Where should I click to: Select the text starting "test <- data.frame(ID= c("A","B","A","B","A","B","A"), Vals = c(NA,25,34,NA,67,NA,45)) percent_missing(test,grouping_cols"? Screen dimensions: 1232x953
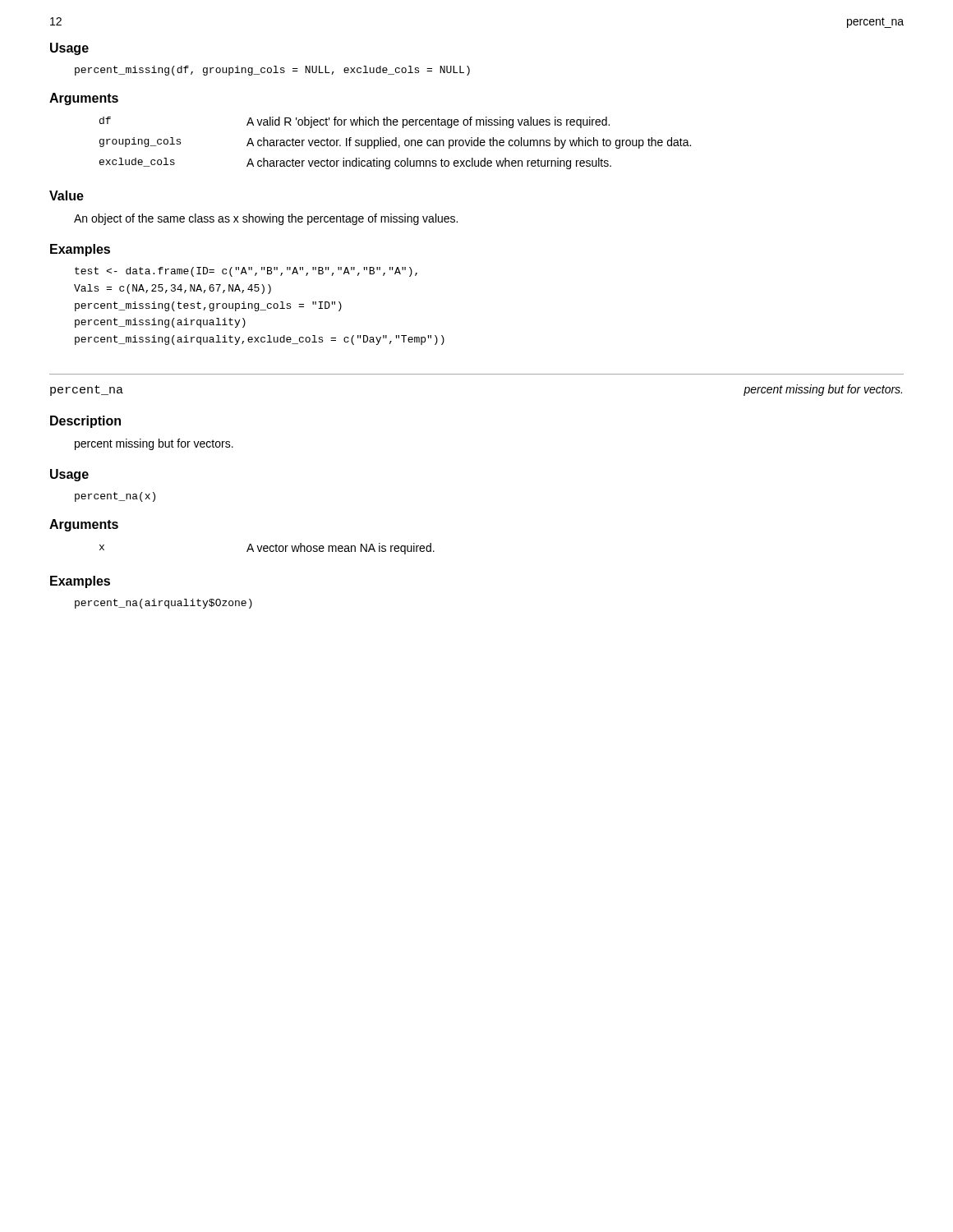pyautogui.click(x=246, y=272)
